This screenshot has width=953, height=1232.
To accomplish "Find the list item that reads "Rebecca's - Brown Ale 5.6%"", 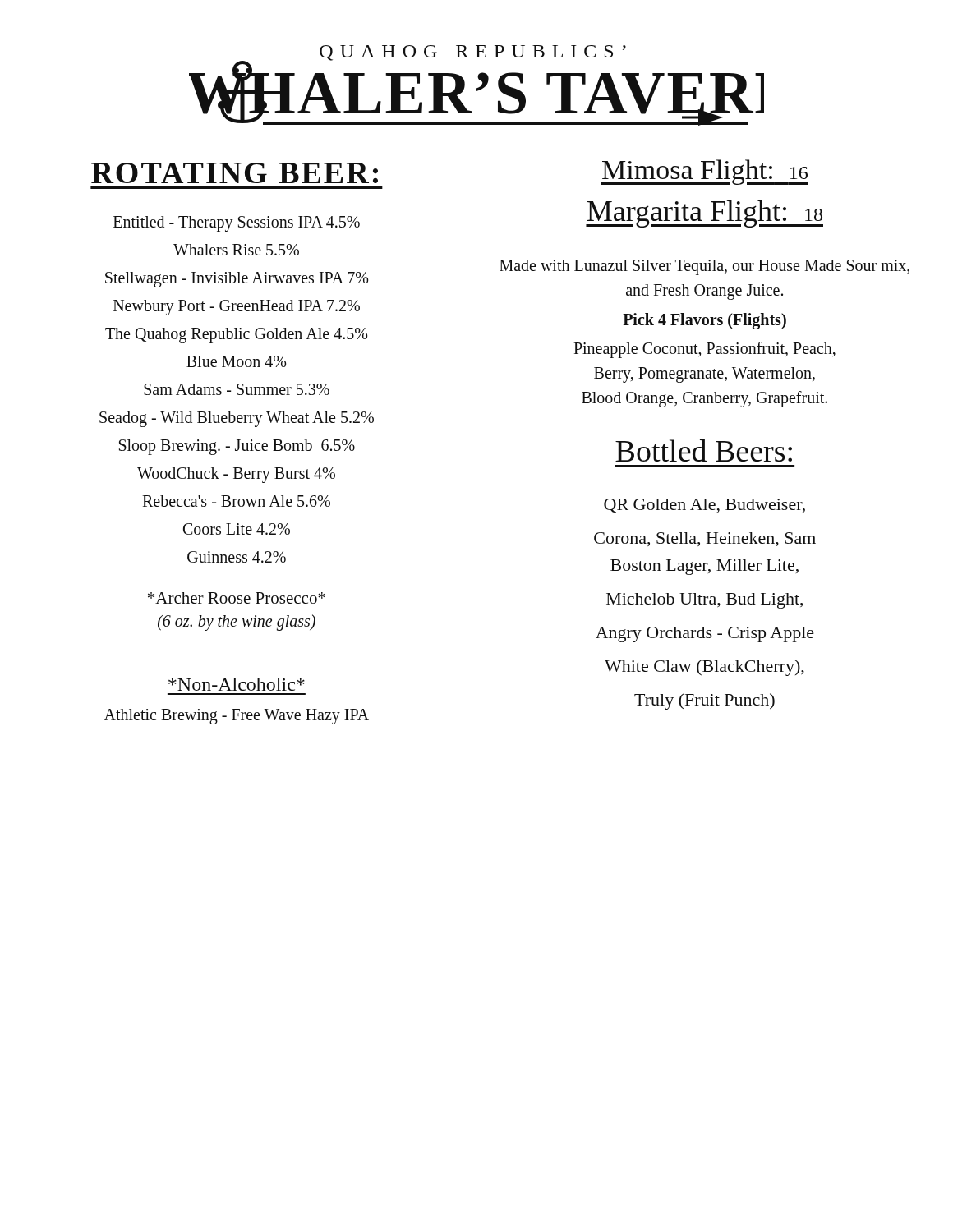I will click(236, 501).
